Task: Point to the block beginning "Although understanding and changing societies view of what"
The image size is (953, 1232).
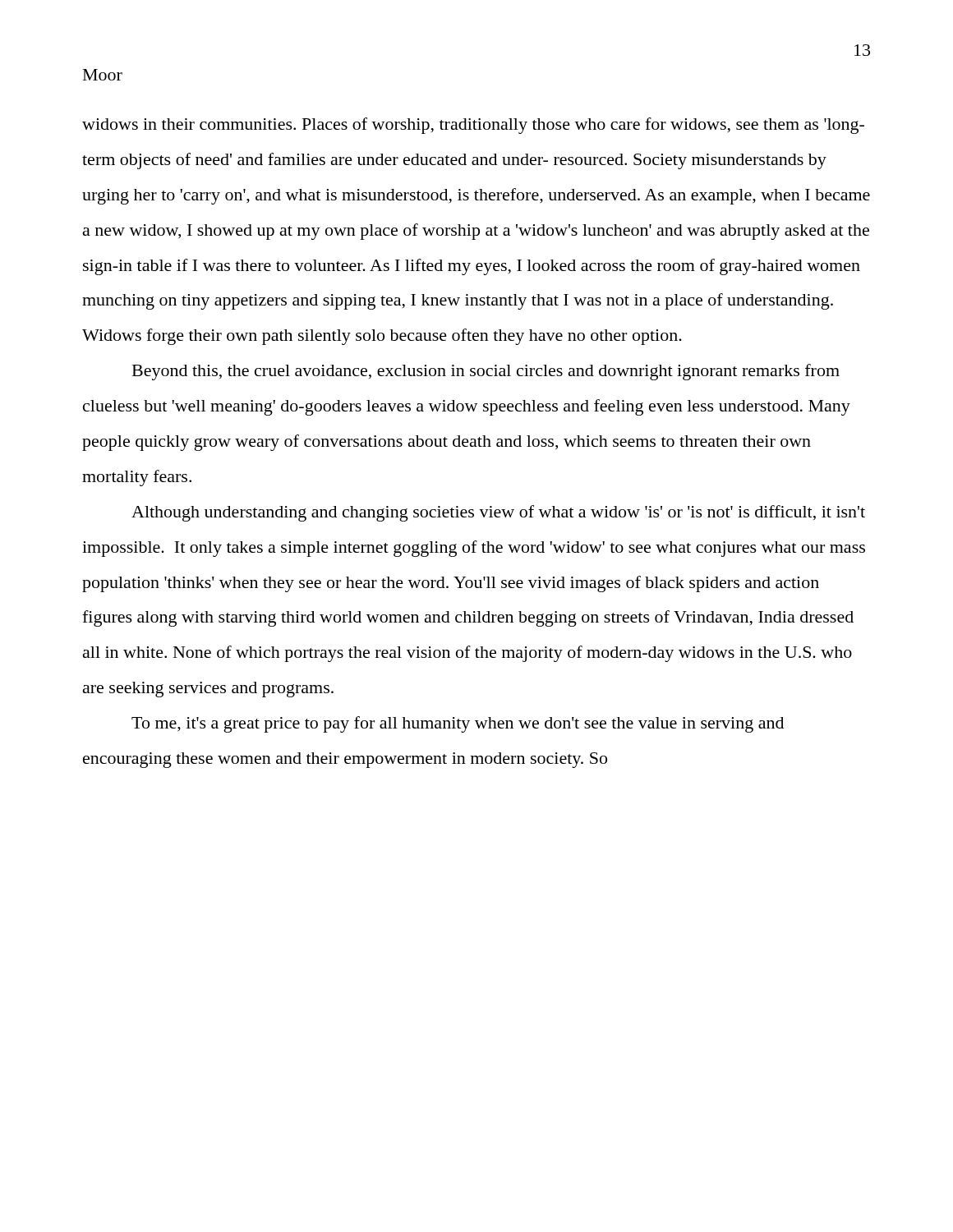Action: coord(474,599)
